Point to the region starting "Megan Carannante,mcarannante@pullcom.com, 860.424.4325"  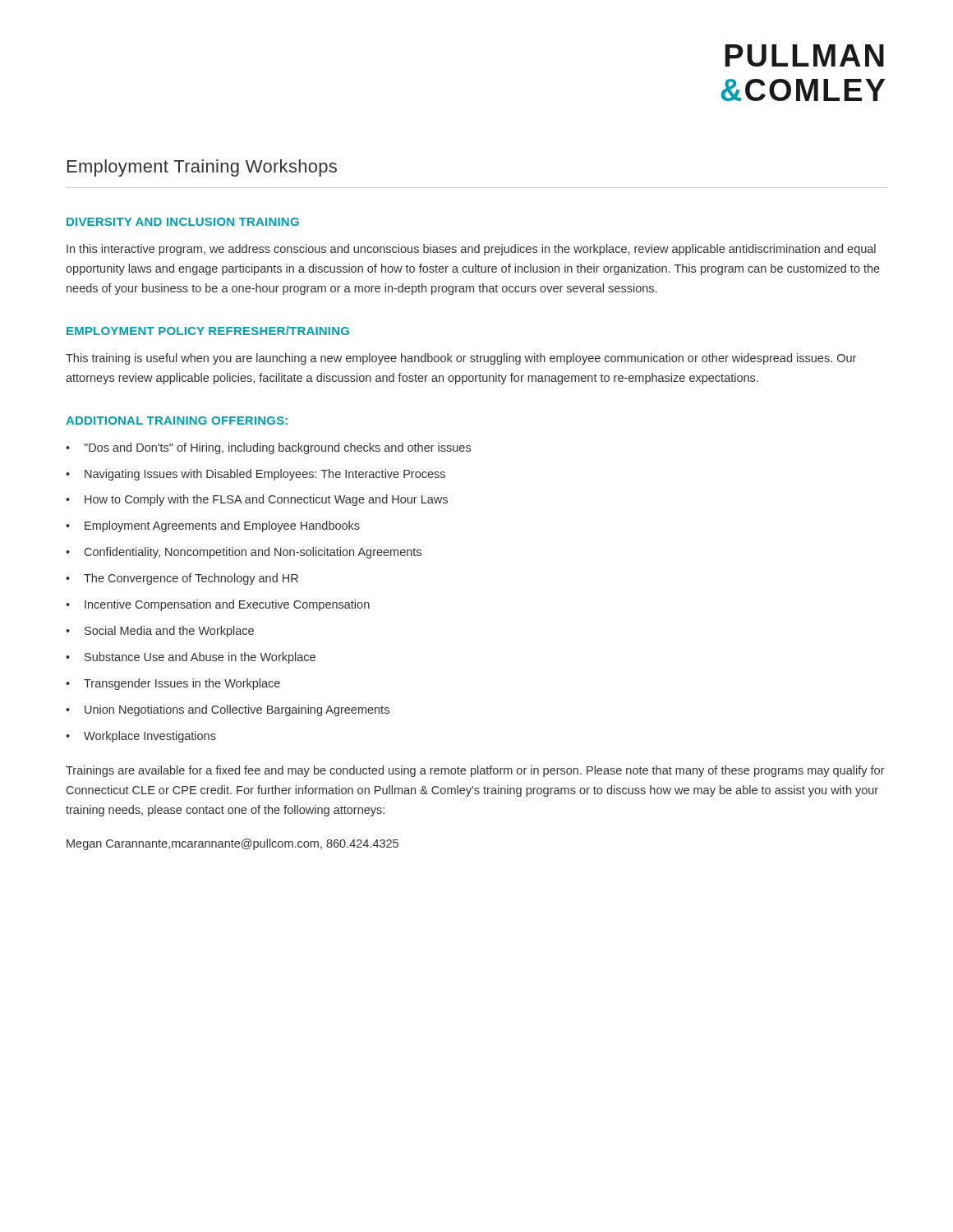point(232,844)
